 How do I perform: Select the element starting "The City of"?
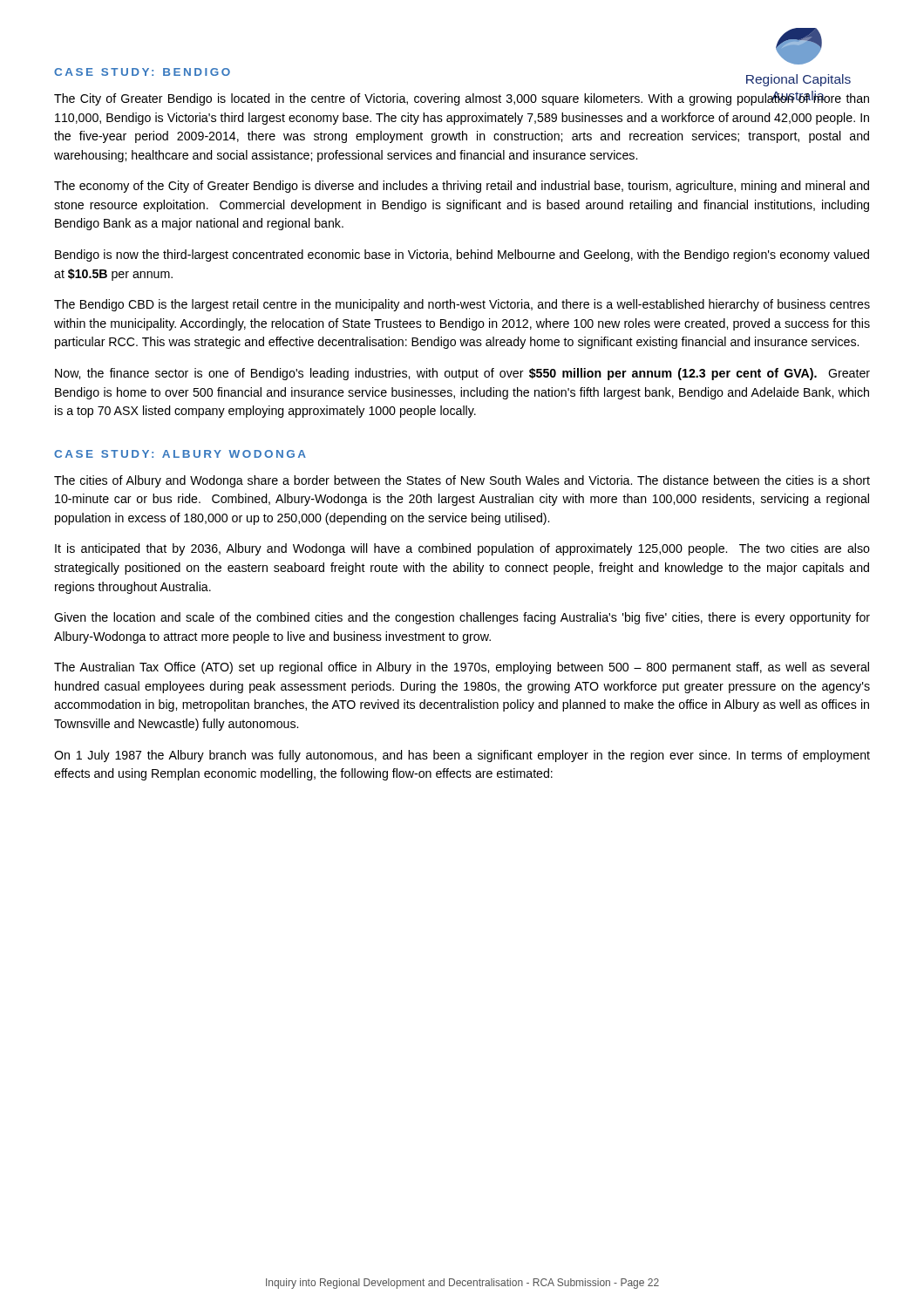[462, 127]
